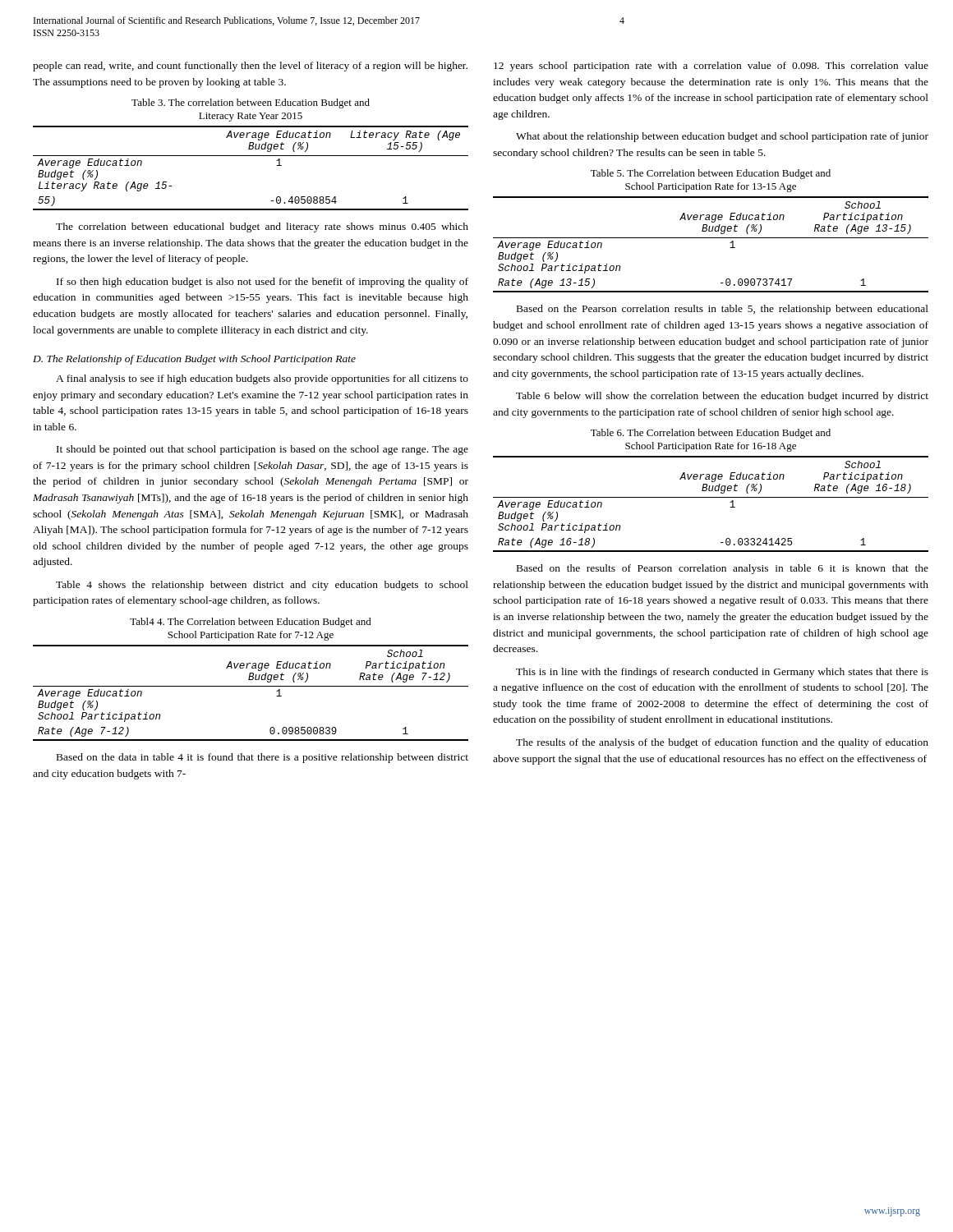Select the text block with the text "Based on the results of Pearson"
This screenshot has height=1232, width=953.
pyautogui.click(x=711, y=609)
